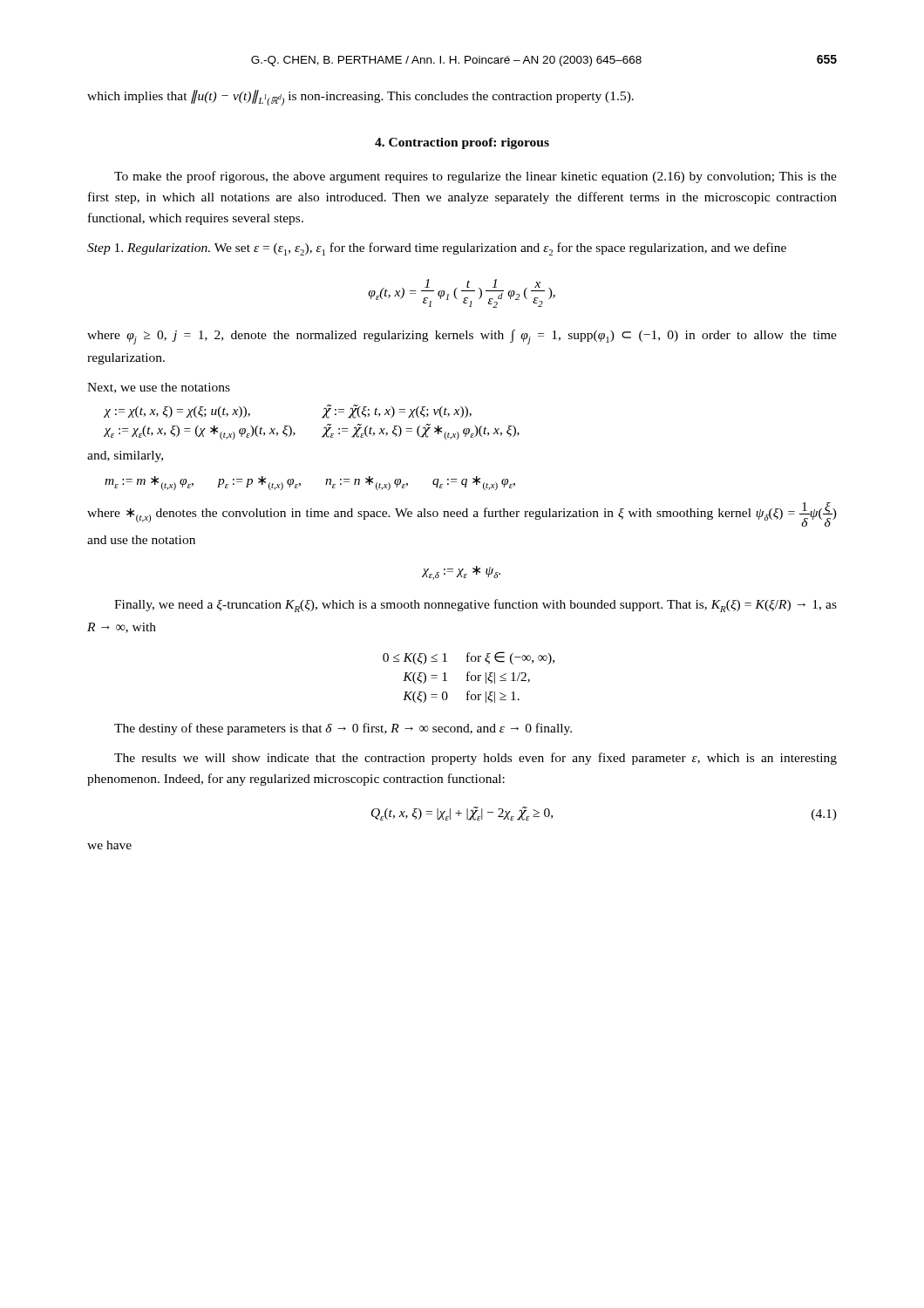Point to the formula beginning "Qε(t, x, ξ)"
This screenshot has width=924, height=1308.
pos(458,813)
